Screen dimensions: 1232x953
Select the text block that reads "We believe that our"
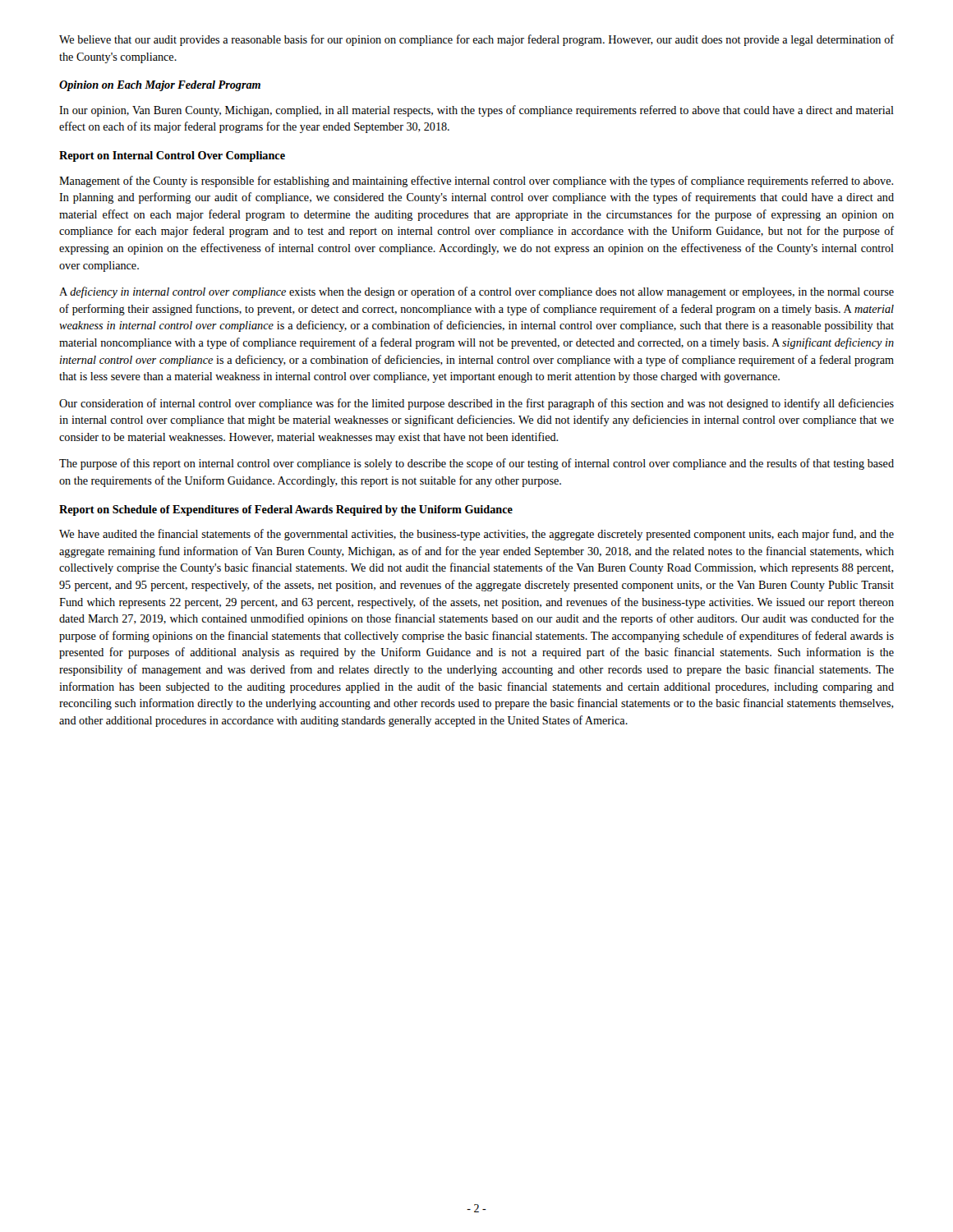click(476, 48)
